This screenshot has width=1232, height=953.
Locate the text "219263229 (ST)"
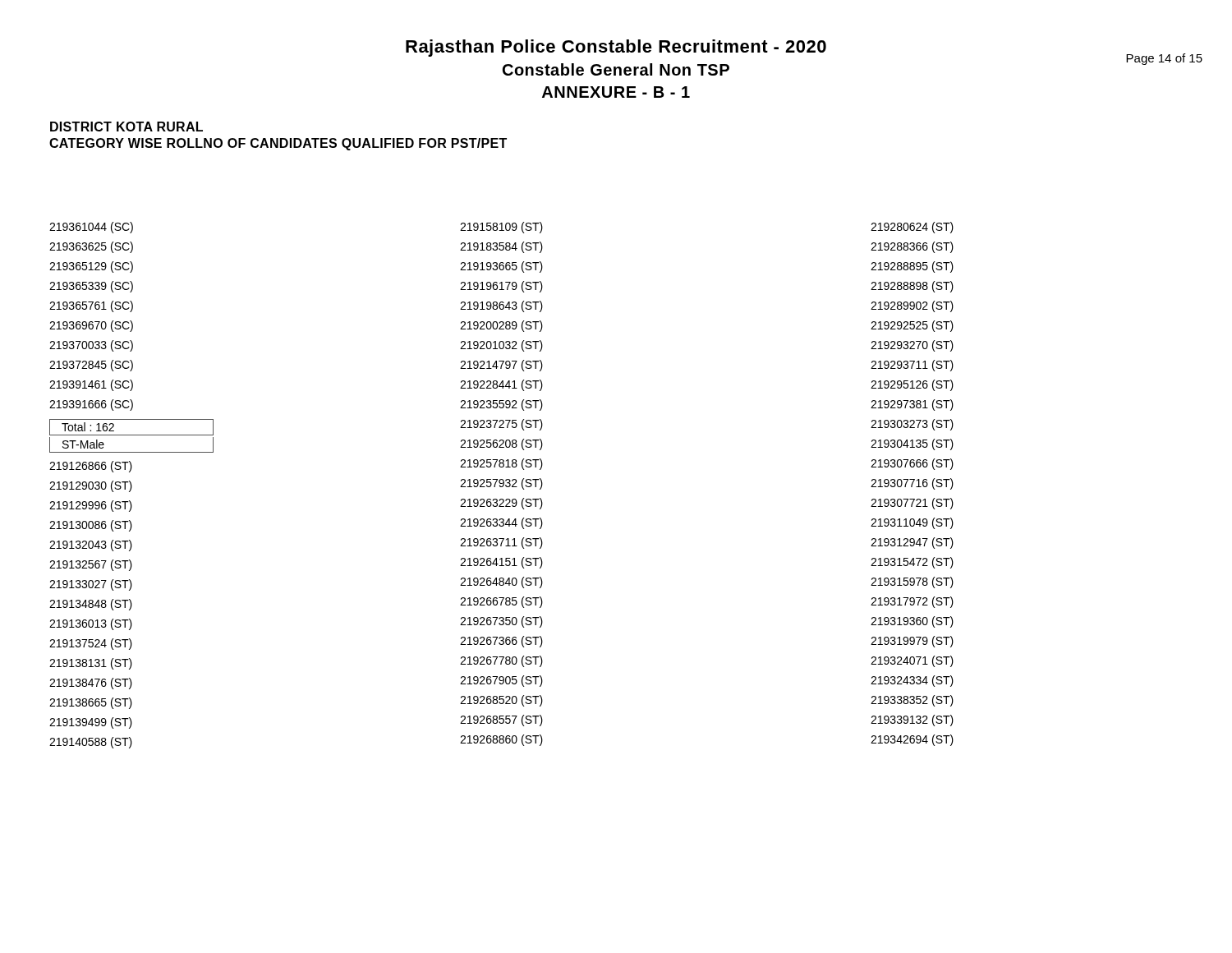(501, 503)
